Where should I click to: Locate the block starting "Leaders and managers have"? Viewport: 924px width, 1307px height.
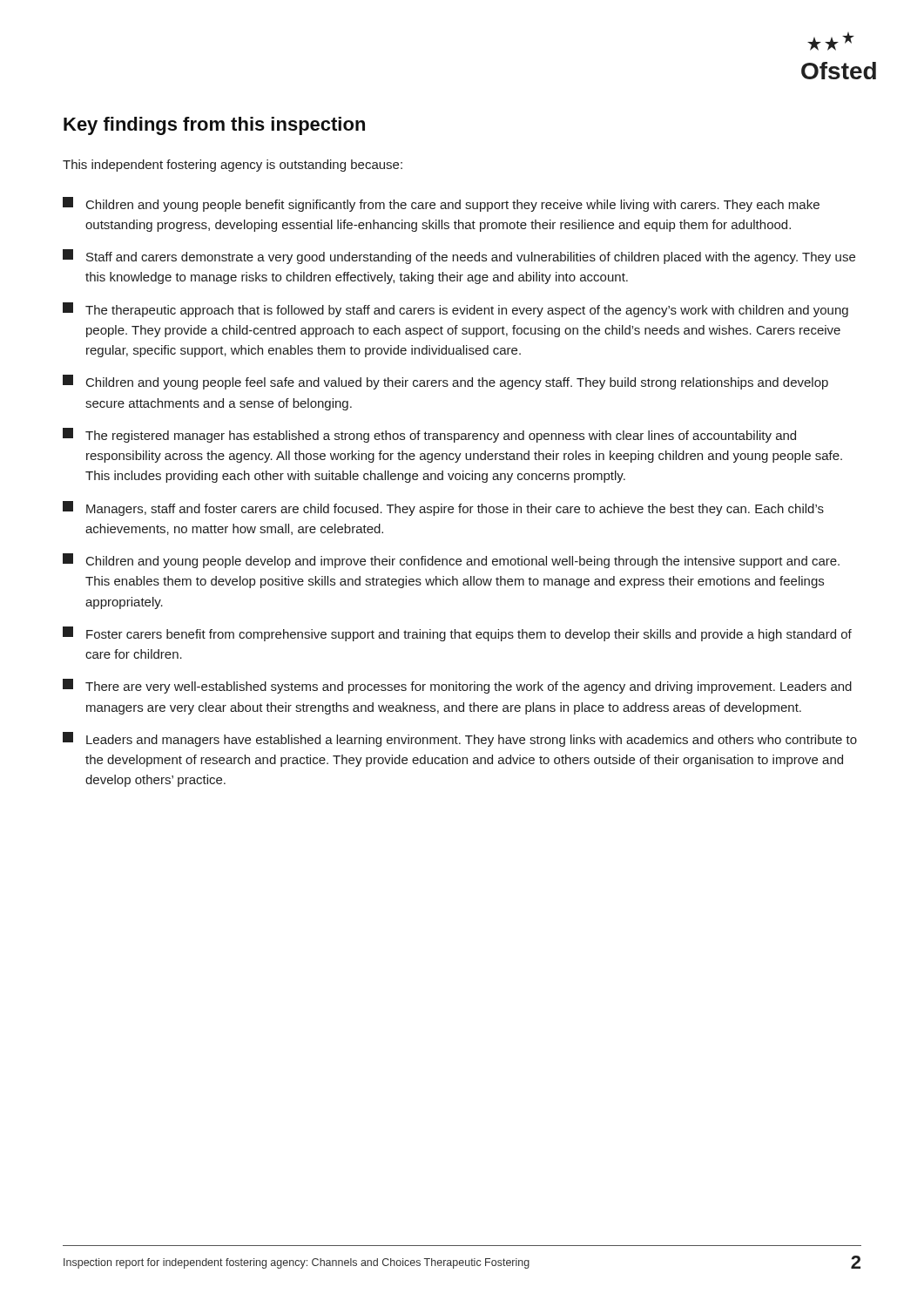point(462,759)
